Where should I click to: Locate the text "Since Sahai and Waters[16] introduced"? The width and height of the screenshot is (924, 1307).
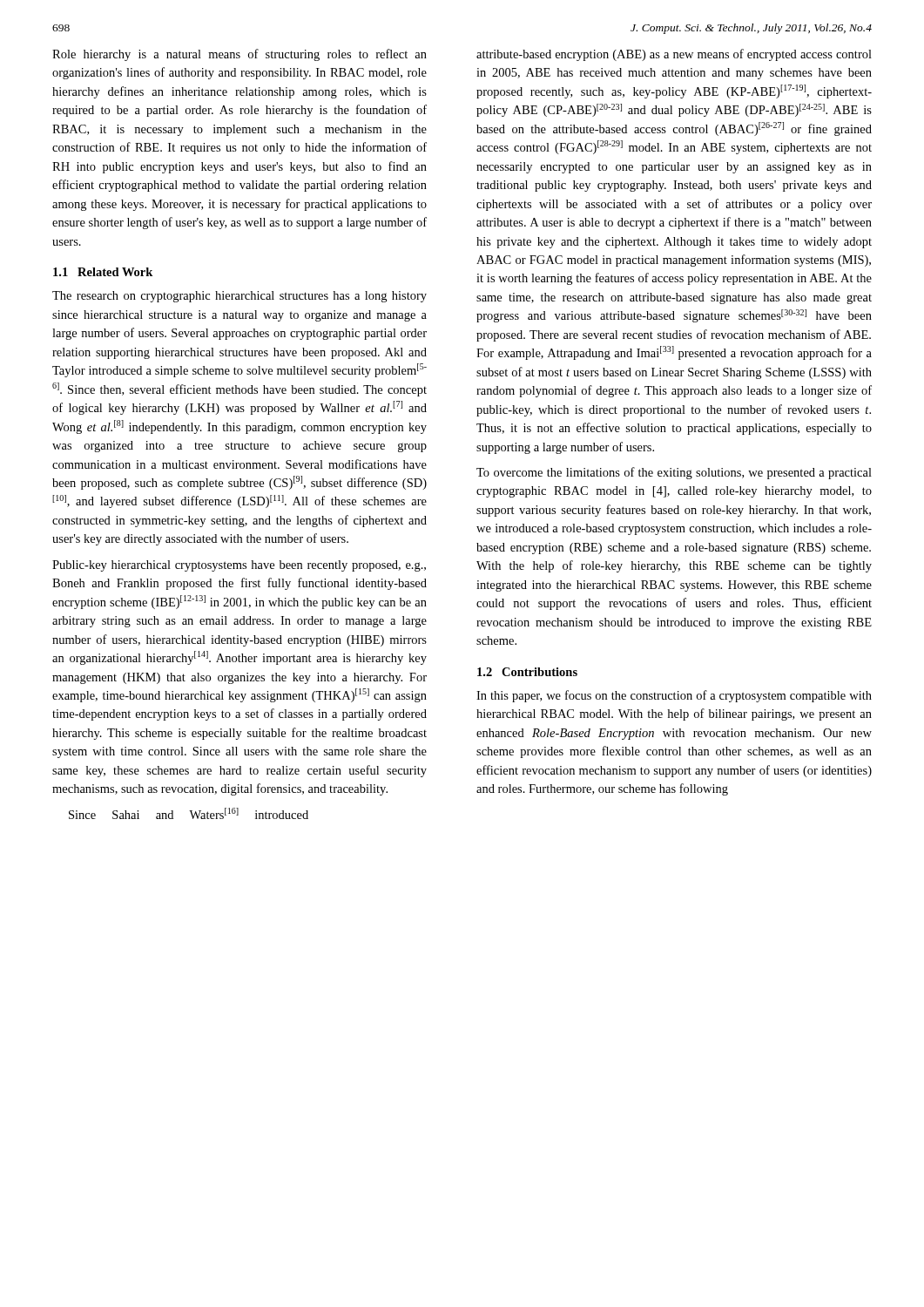point(240,815)
